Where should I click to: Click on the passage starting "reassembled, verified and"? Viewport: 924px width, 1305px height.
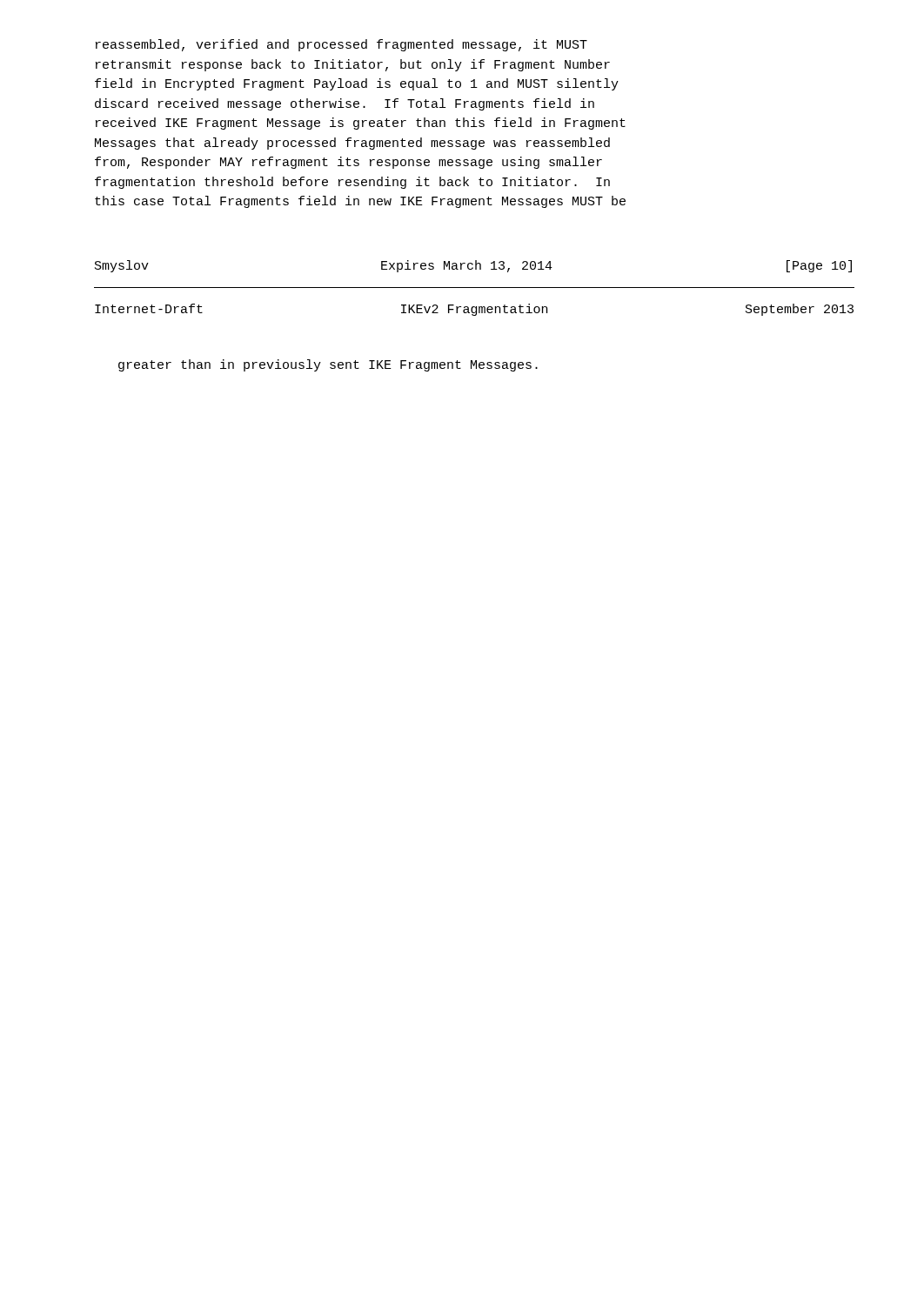coord(360,124)
